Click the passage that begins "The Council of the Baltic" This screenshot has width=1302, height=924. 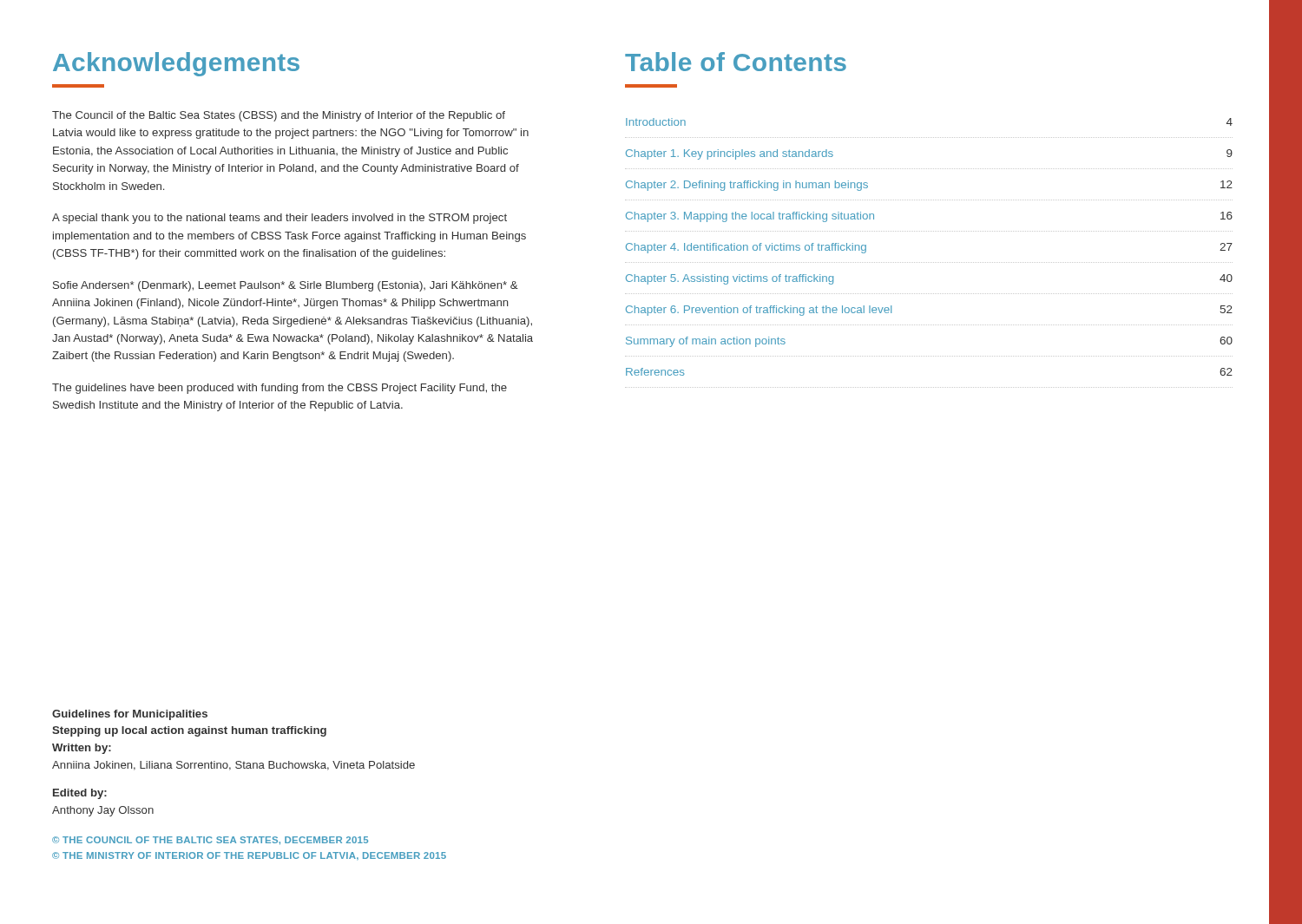tap(290, 150)
